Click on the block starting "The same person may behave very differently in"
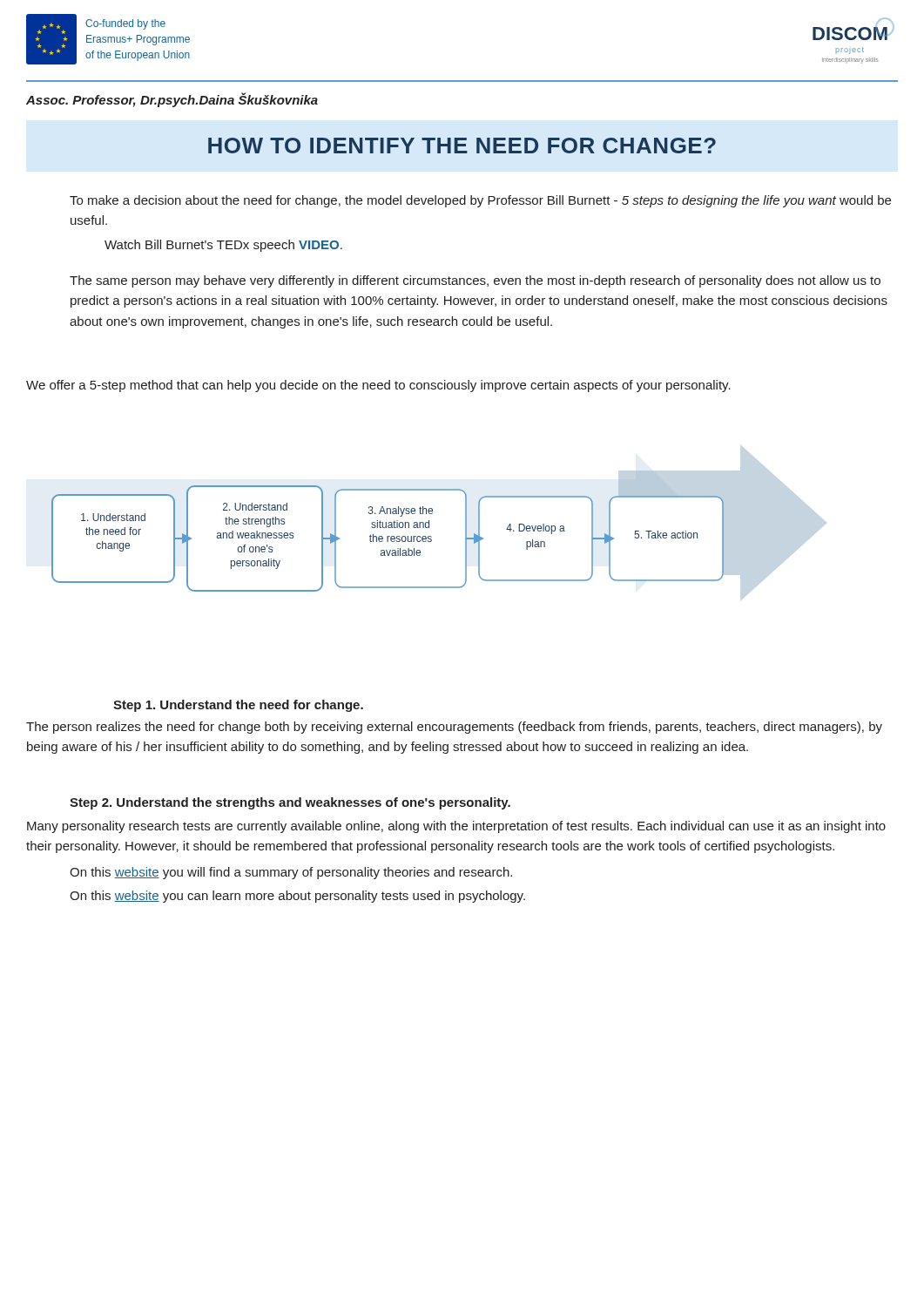This screenshot has width=924, height=1307. click(x=484, y=301)
